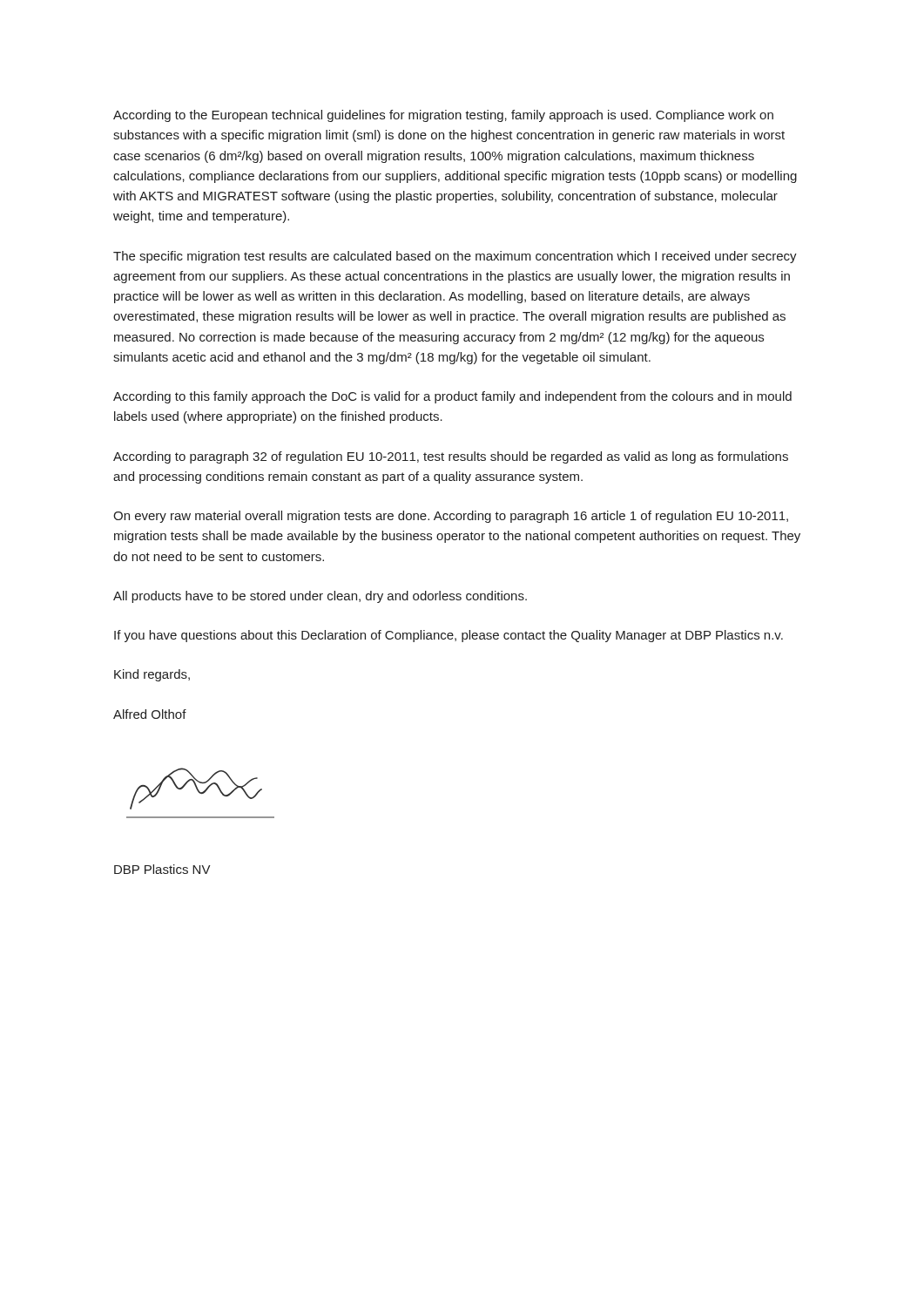924x1307 pixels.
Task: Navigate to the element starting "The specific migration"
Action: (x=455, y=306)
